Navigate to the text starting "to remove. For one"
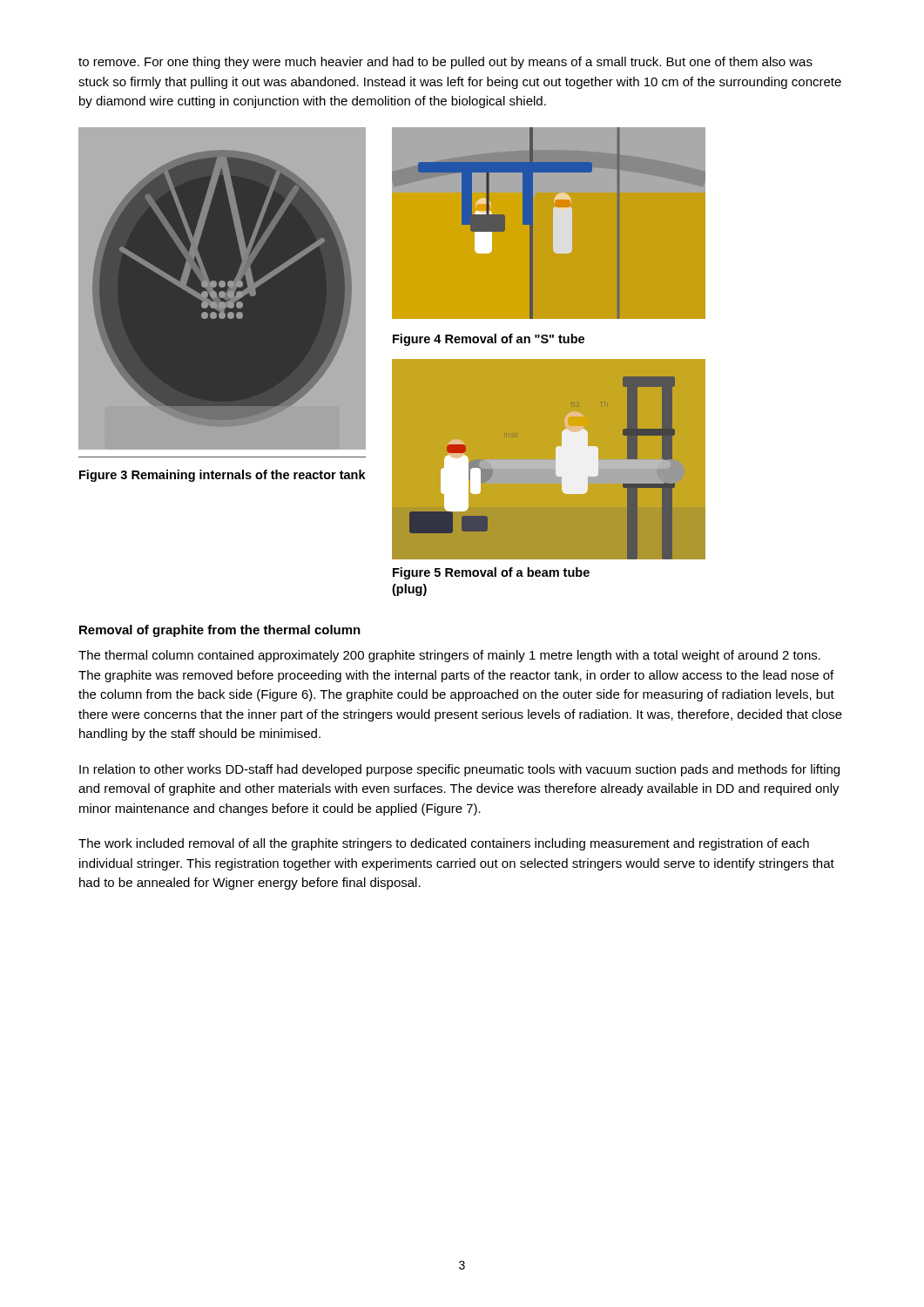This screenshot has width=924, height=1307. tap(460, 81)
